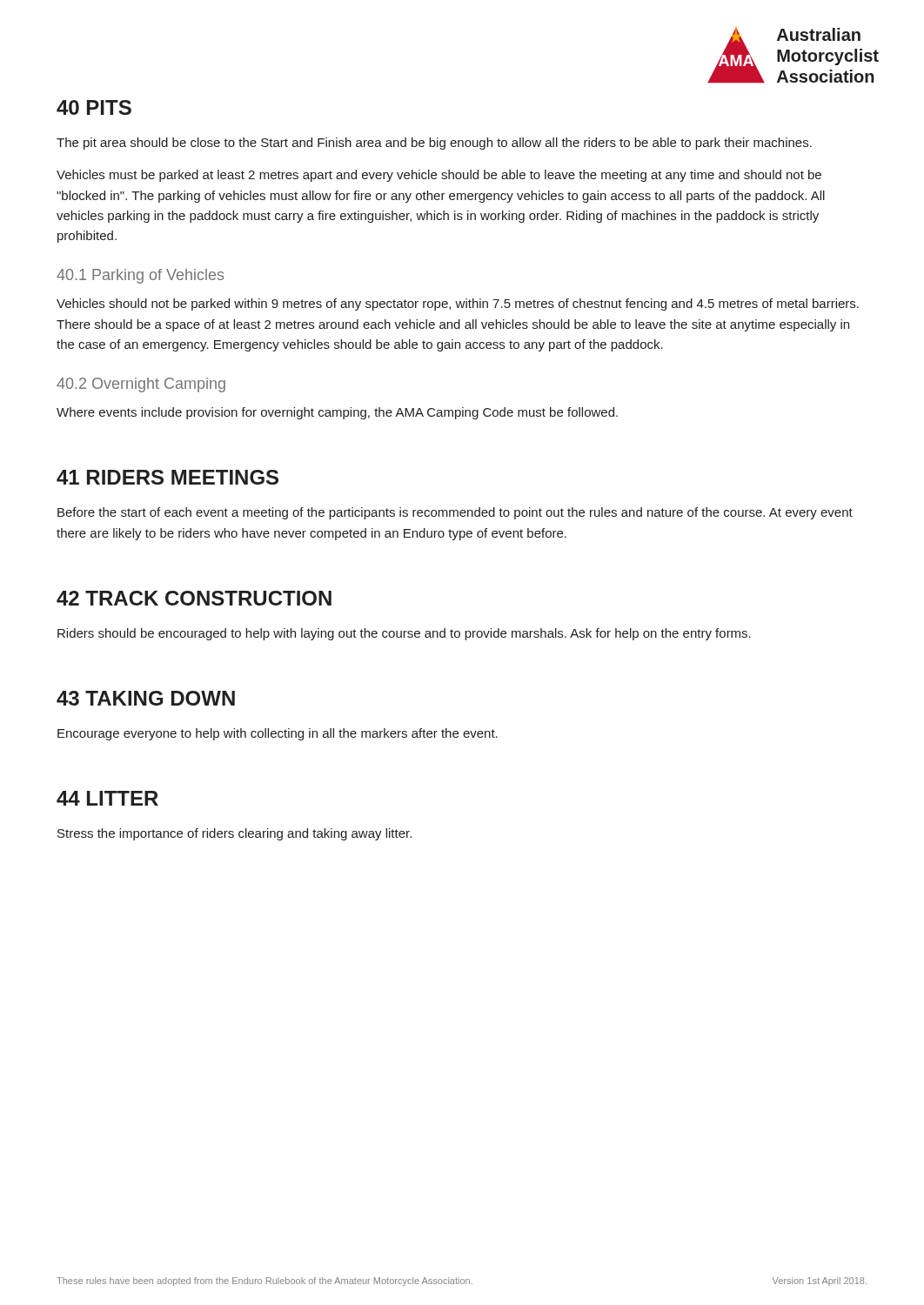Select the text block that says "Where events include provision for overnight camping,"
The image size is (924, 1305).
point(338,412)
